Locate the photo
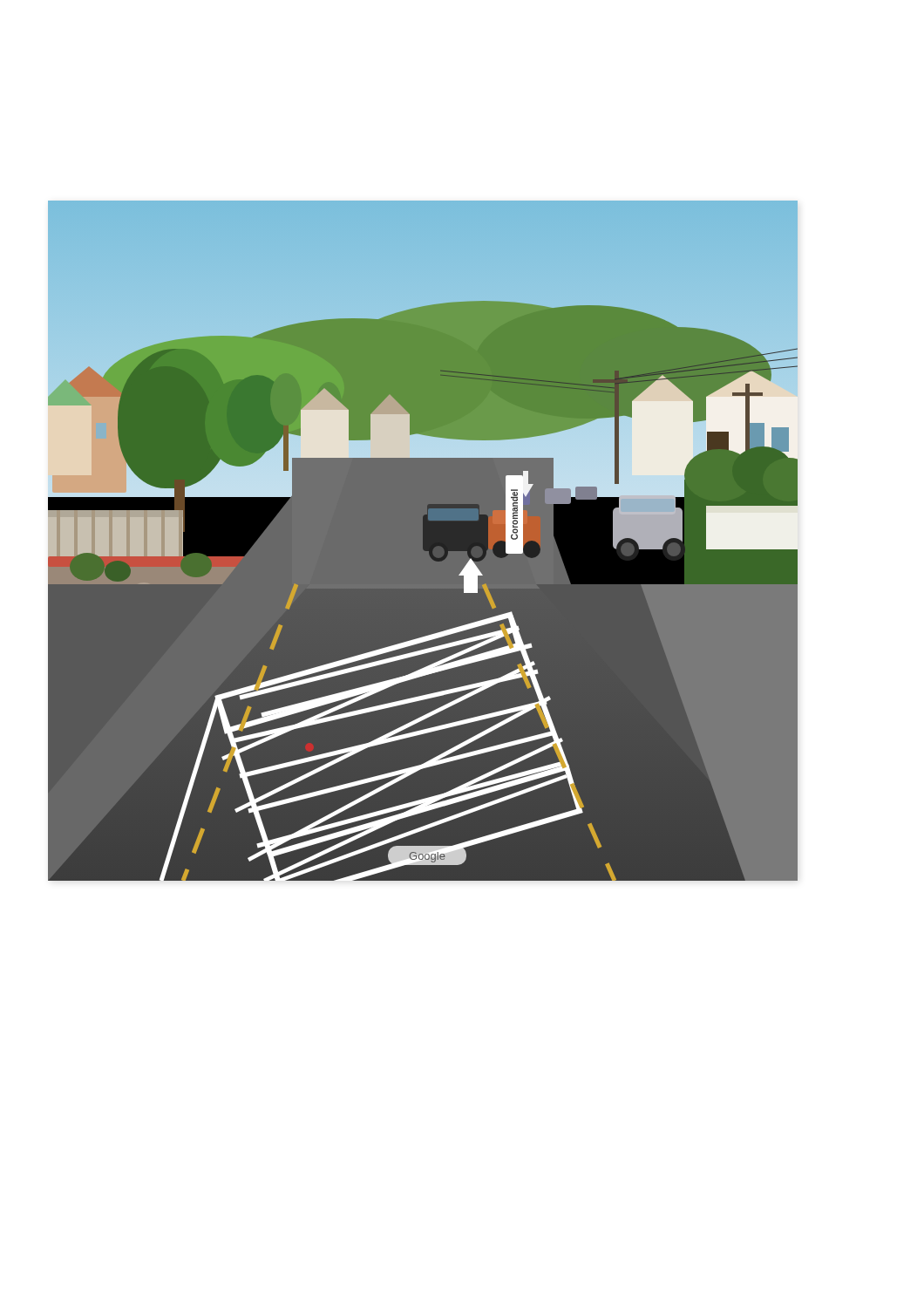Viewport: 924px width, 1308px height. pyautogui.click(x=423, y=541)
